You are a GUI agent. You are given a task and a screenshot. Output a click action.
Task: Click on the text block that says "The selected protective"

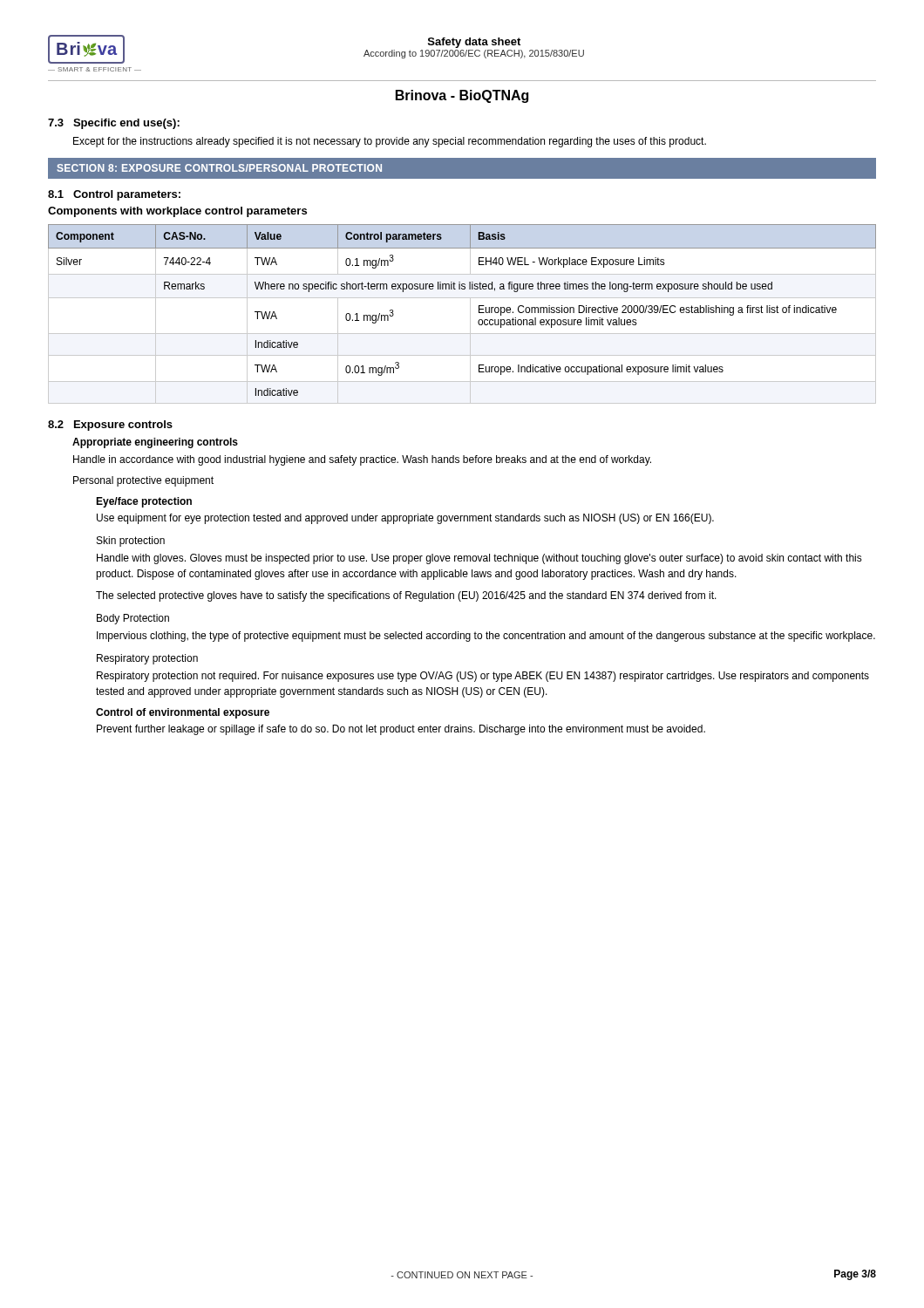[x=406, y=596]
